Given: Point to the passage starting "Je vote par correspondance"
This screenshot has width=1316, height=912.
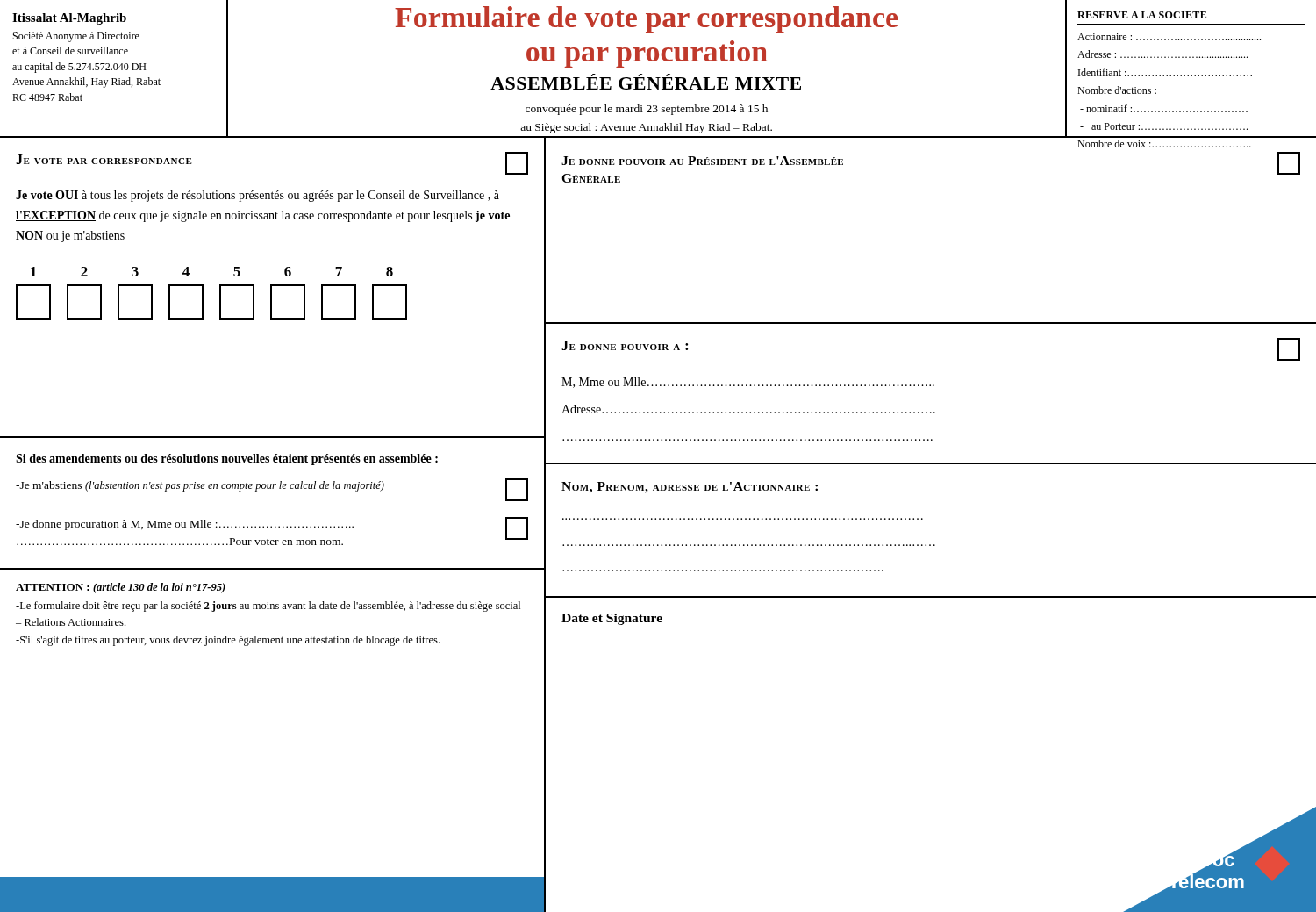Looking at the screenshot, I should tap(104, 159).
